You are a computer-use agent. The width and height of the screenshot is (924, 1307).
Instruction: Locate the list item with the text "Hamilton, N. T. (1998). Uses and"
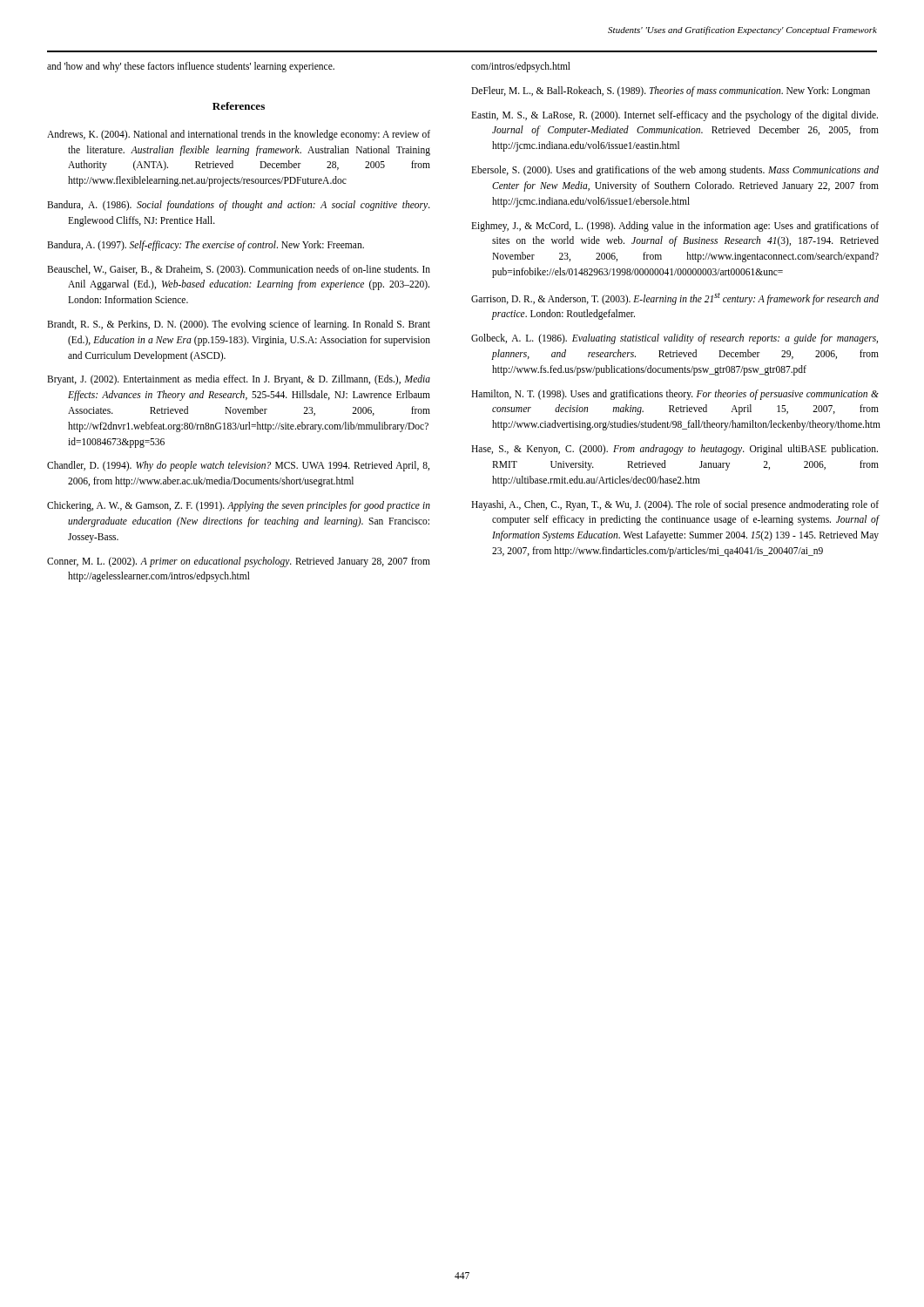[x=675, y=409]
